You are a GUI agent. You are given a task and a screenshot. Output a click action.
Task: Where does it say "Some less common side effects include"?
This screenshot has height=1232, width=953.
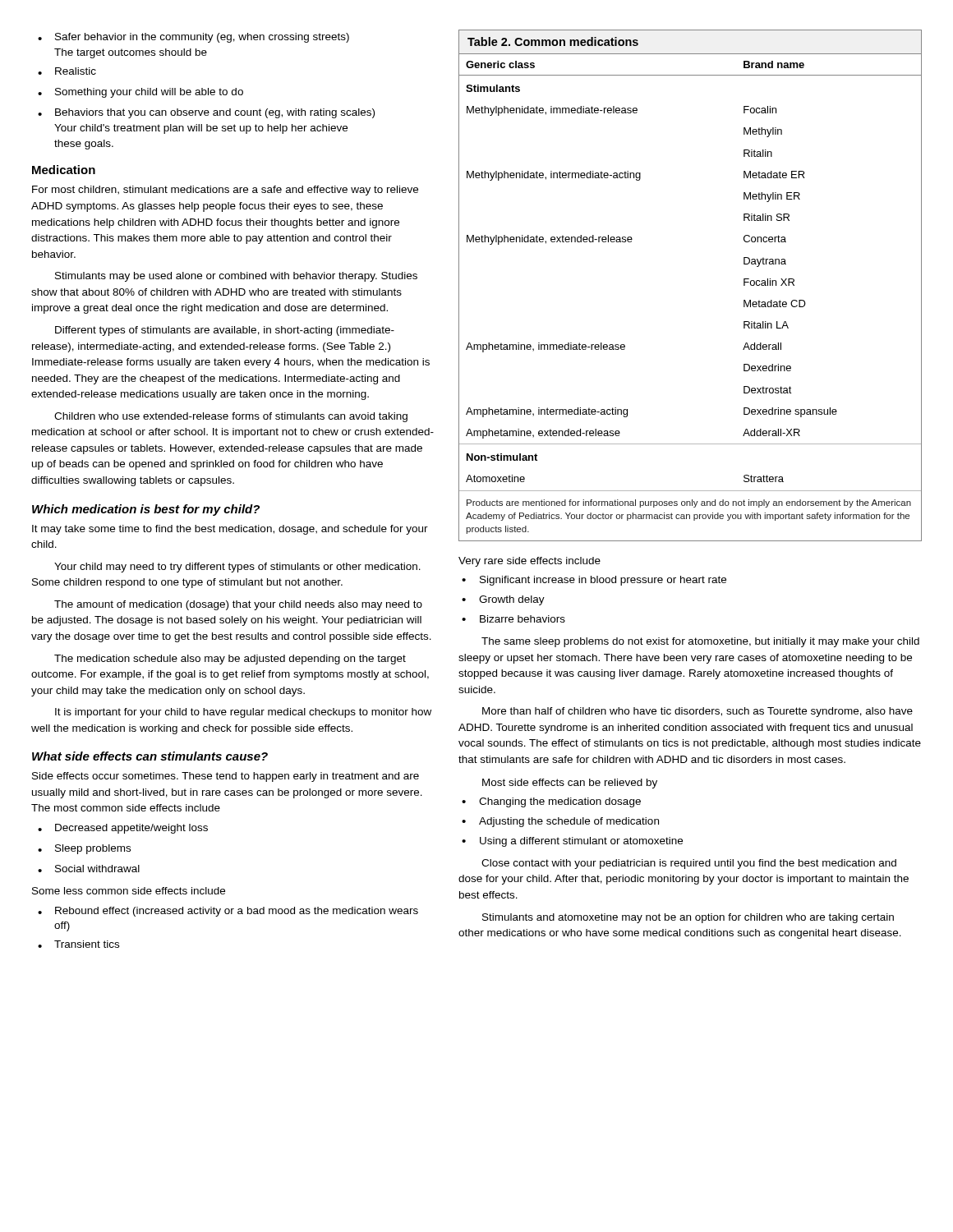pyautogui.click(x=129, y=891)
